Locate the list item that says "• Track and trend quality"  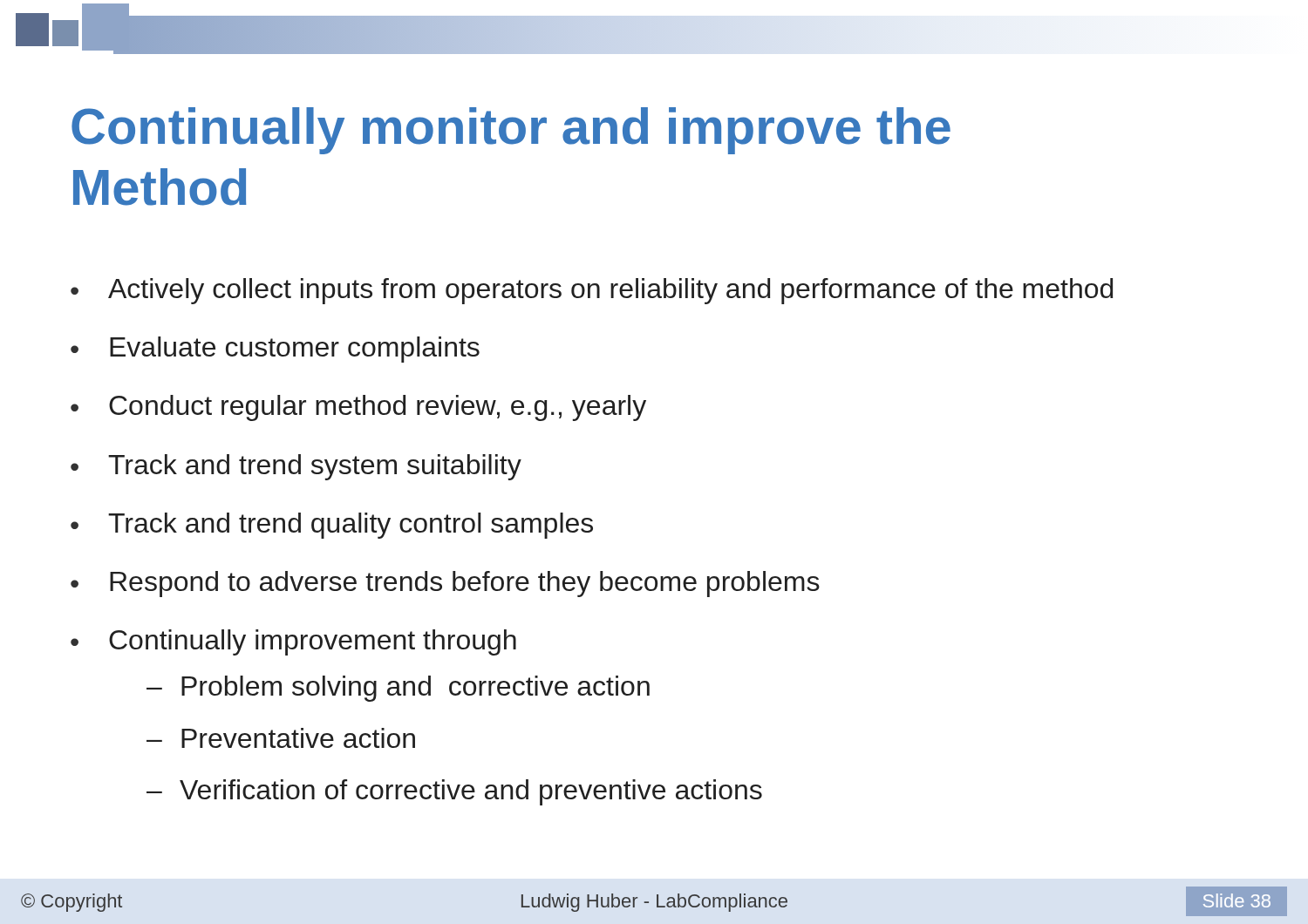coord(332,524)
